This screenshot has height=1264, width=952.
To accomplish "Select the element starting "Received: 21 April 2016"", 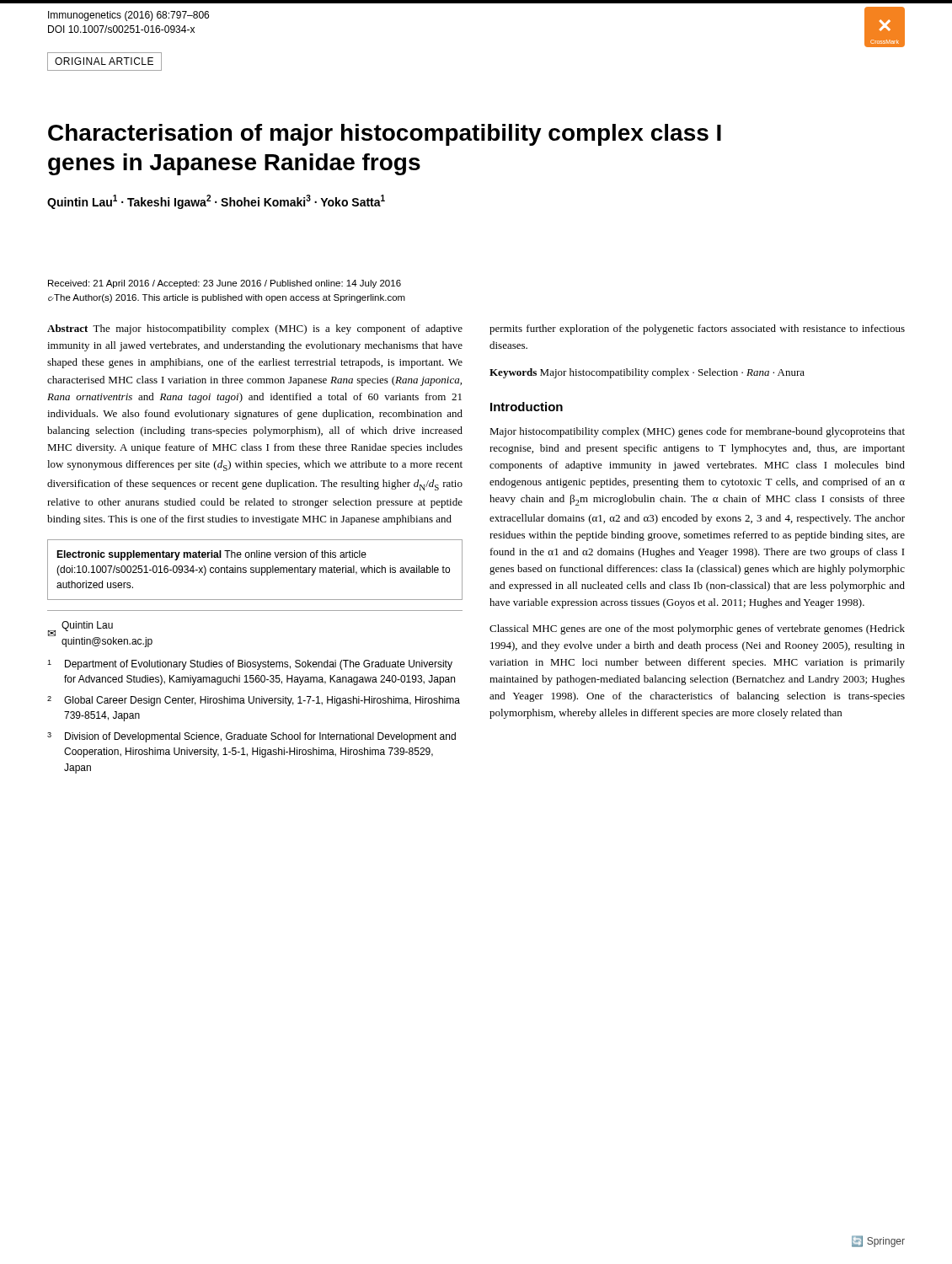I will pyautogui.click(x=226, y=290).
